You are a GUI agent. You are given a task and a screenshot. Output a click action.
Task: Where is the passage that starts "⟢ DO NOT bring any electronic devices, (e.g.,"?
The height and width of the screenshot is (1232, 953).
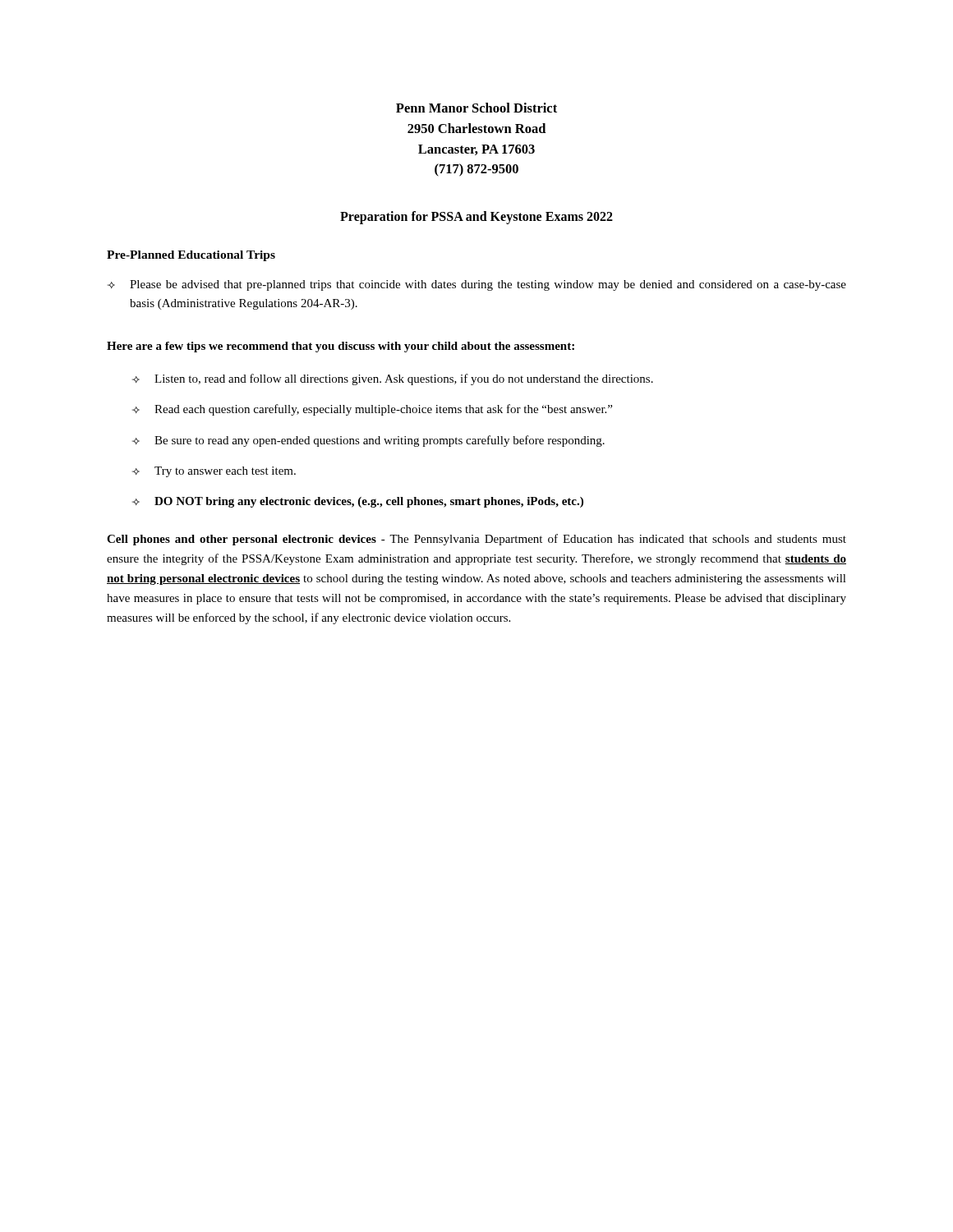click(489, 501)
